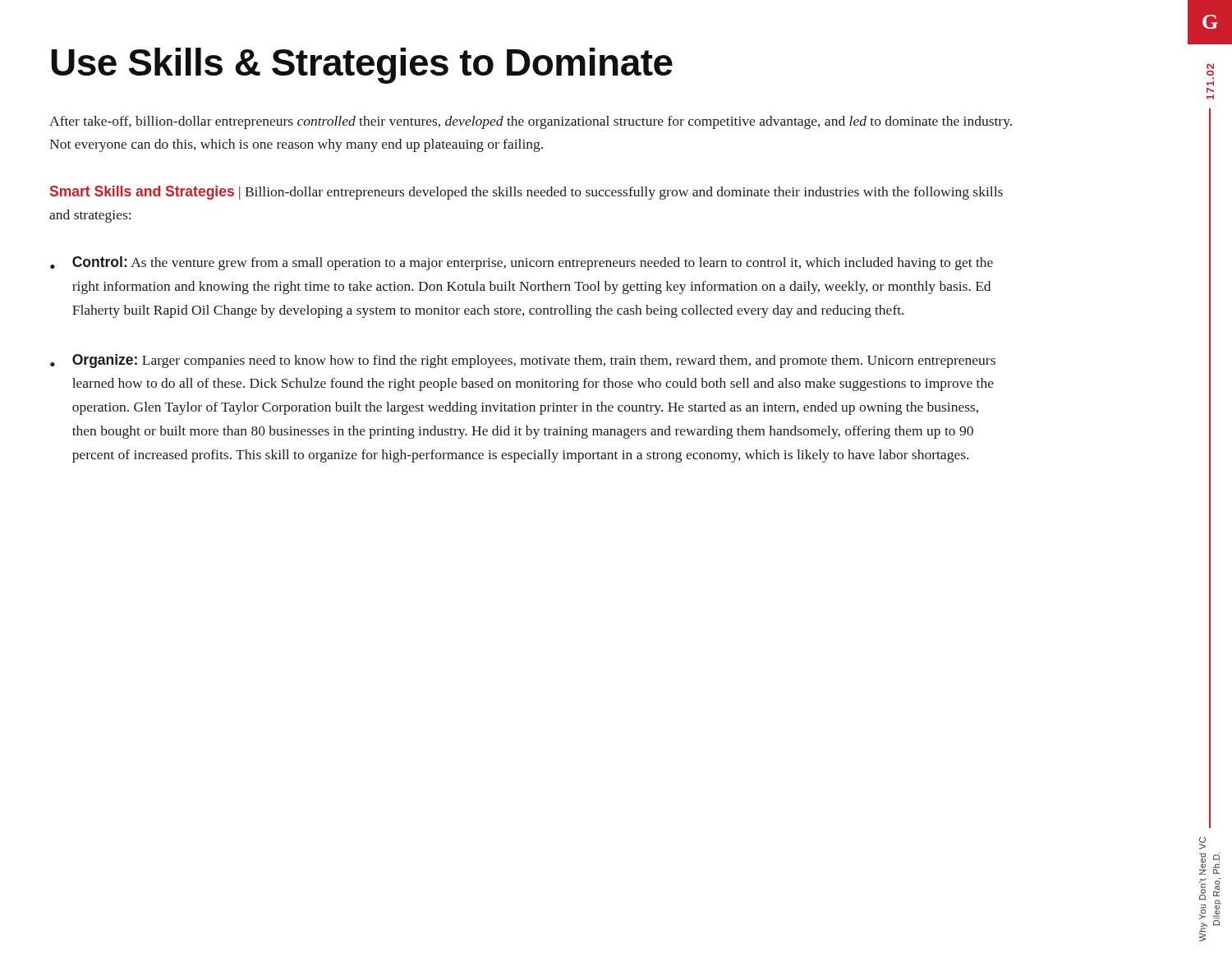1232x953 pixels.
Task: Select the text block containing "Smart Skills and Strategies |"
Action: pyautogui.click(x=534, y=203)
